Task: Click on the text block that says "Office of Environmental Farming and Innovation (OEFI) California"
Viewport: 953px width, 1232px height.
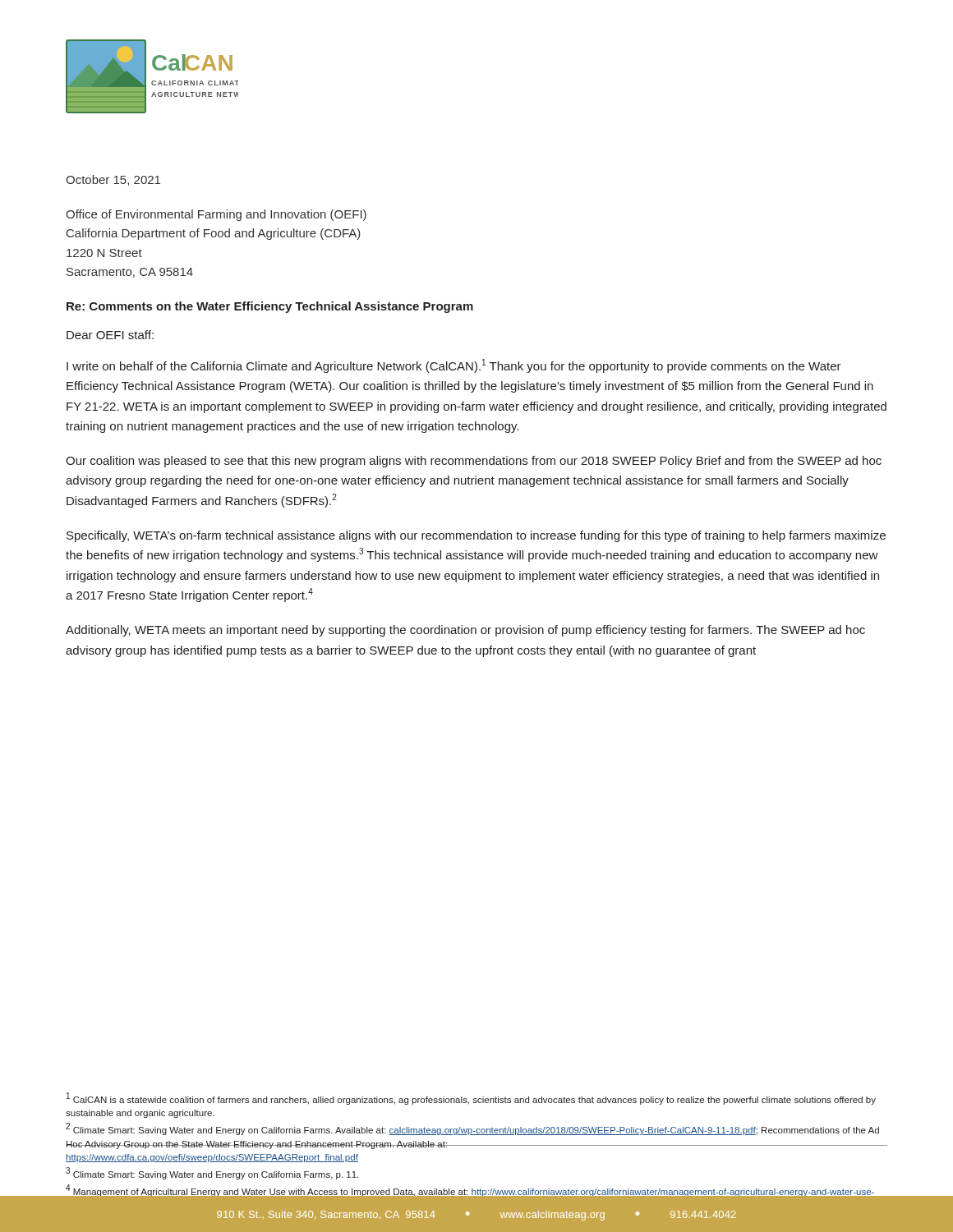Action: click(216, 243)
